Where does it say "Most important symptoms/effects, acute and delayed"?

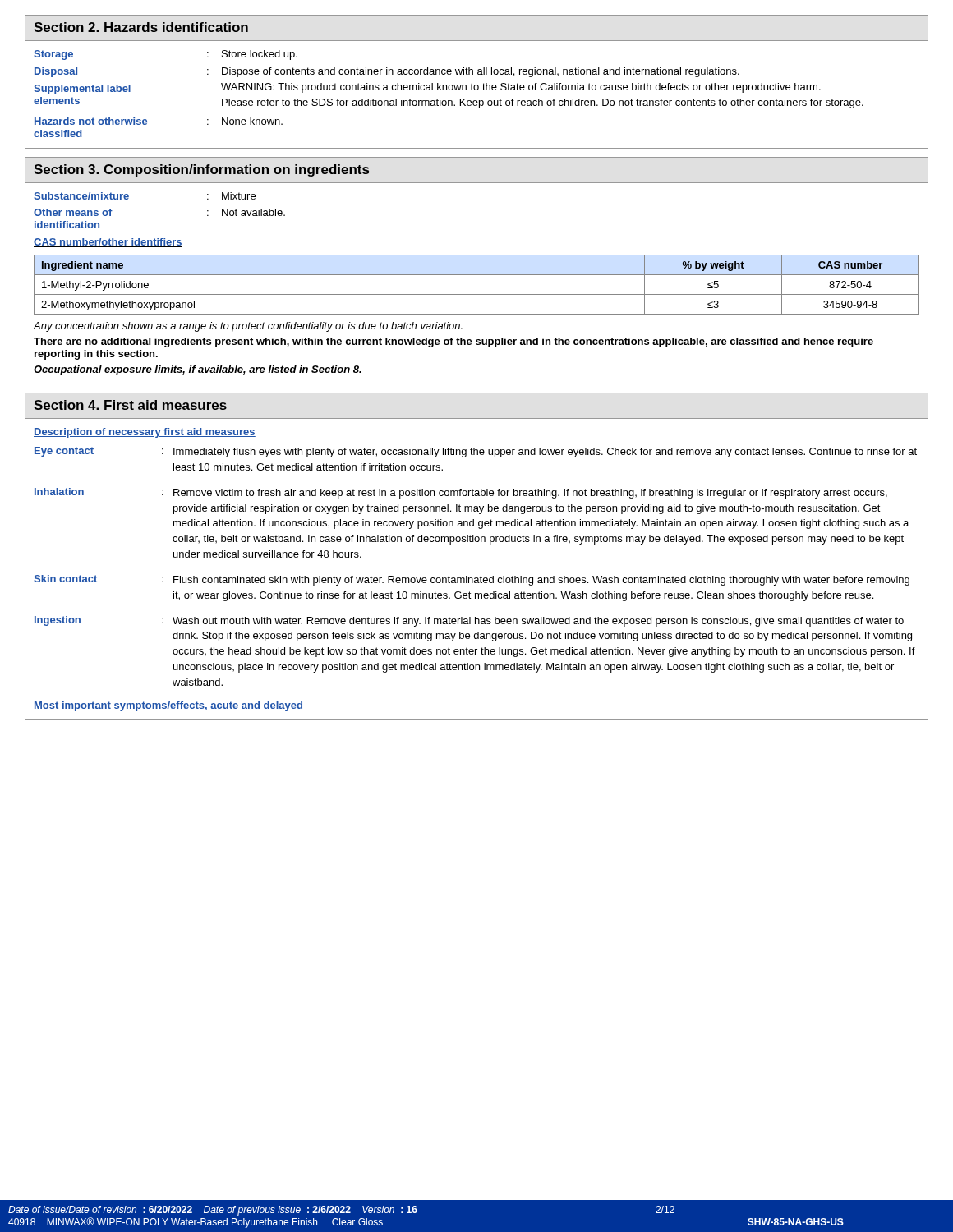[168, 705]
